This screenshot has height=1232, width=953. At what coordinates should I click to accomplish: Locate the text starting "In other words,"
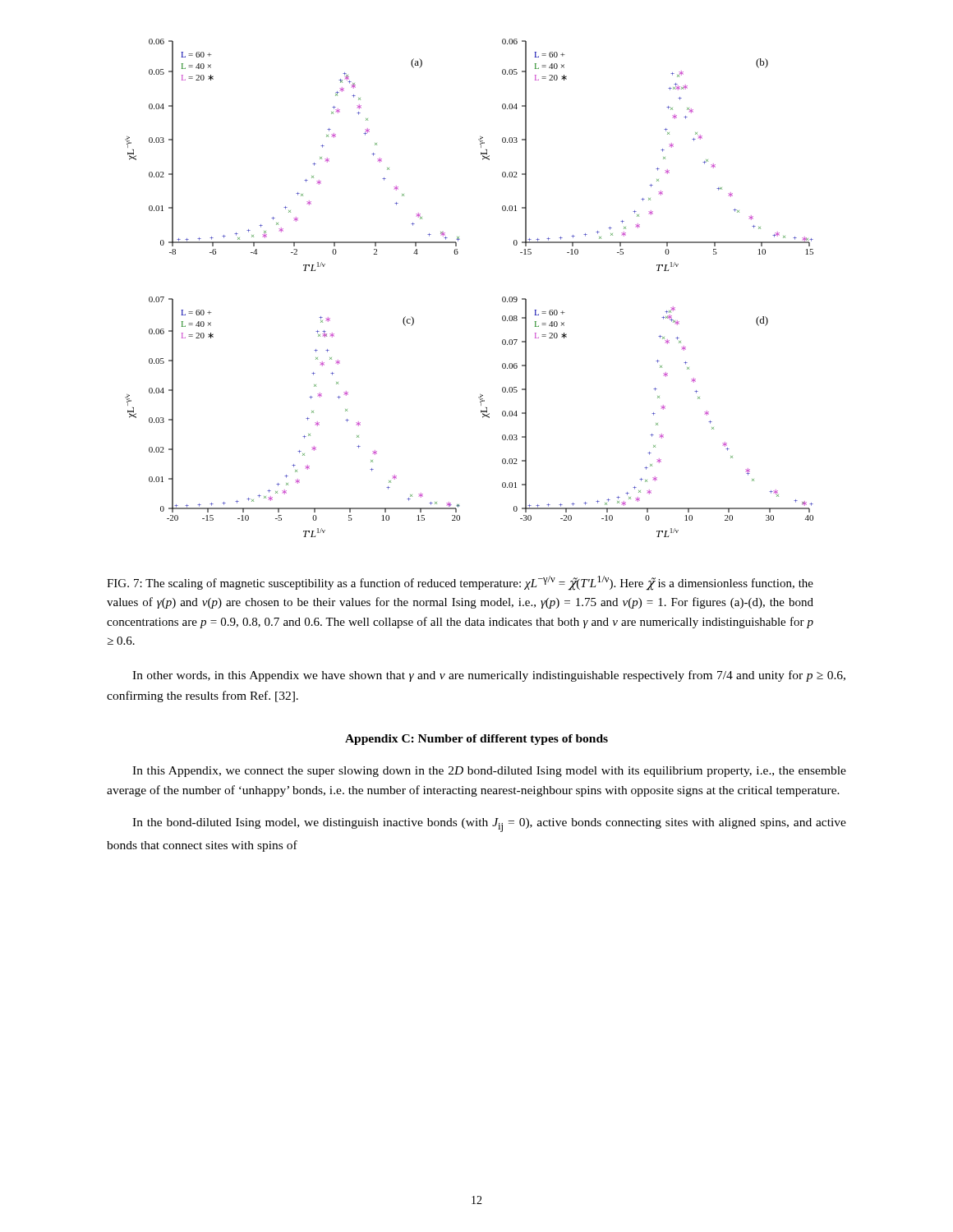pos(476,685)
